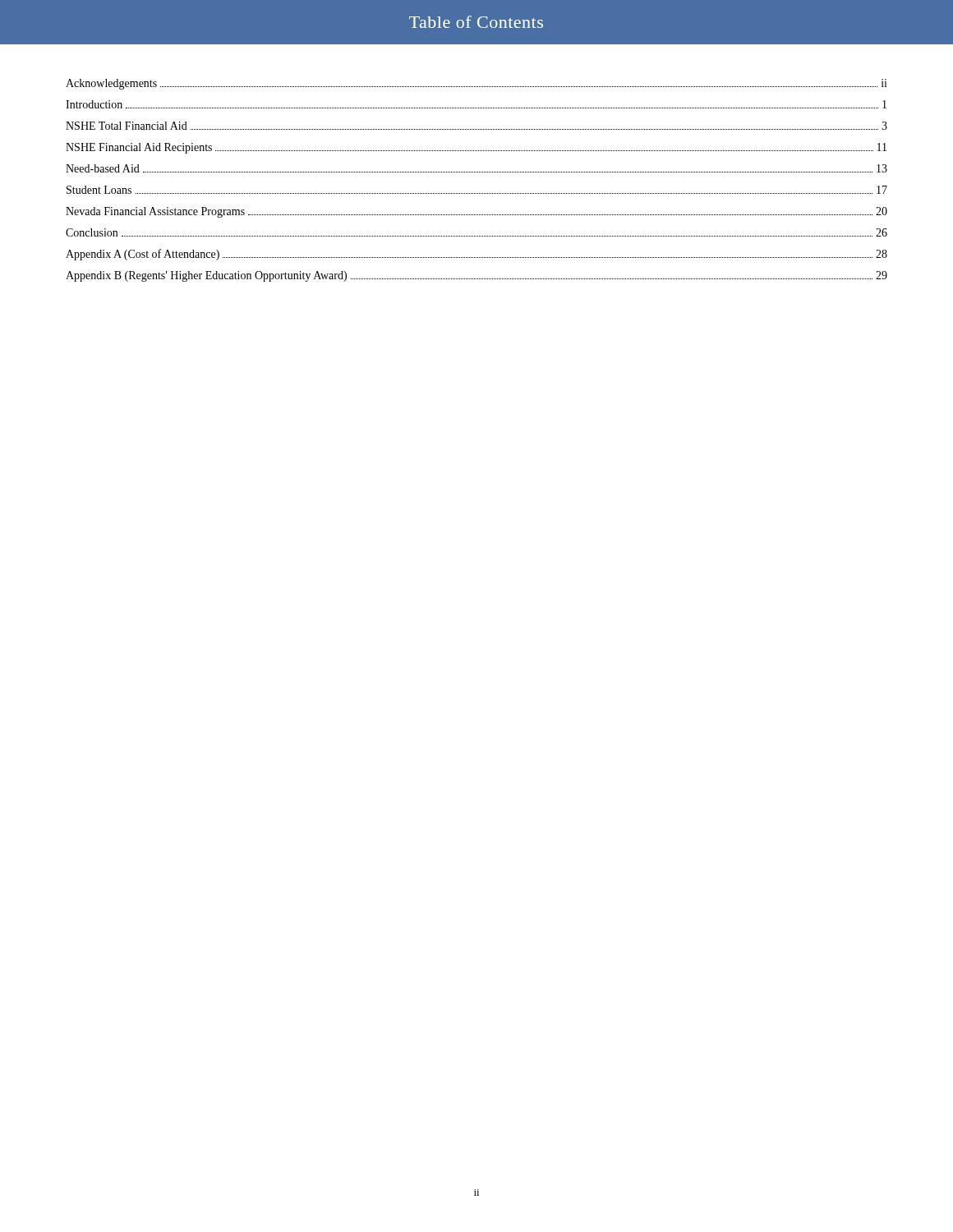Screen dimensions: 1232x953
Task: Find "Need-based Aid 13" on this page
Action: click(x=476, y=169)
